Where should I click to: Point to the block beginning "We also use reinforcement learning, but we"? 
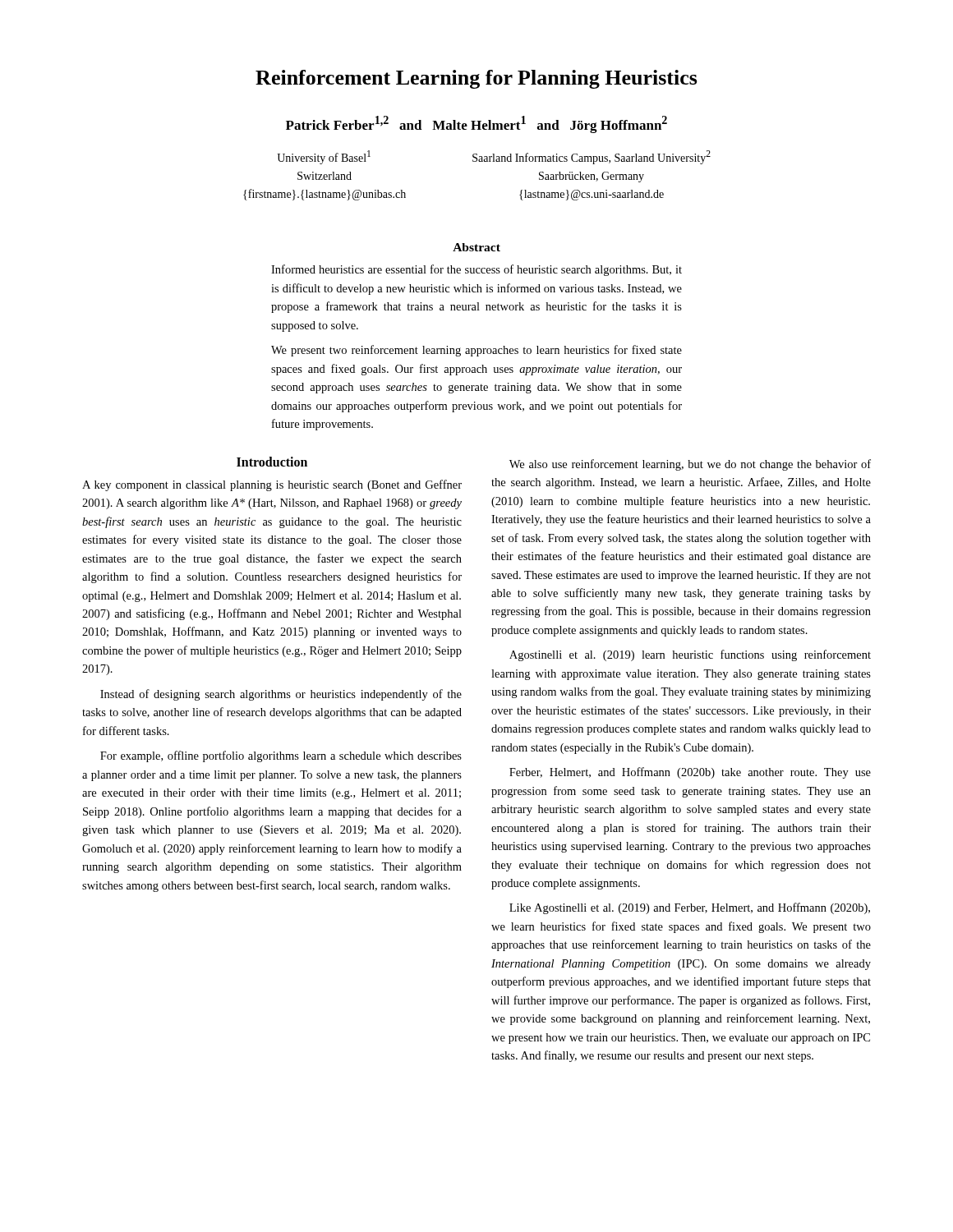[681, 760]
